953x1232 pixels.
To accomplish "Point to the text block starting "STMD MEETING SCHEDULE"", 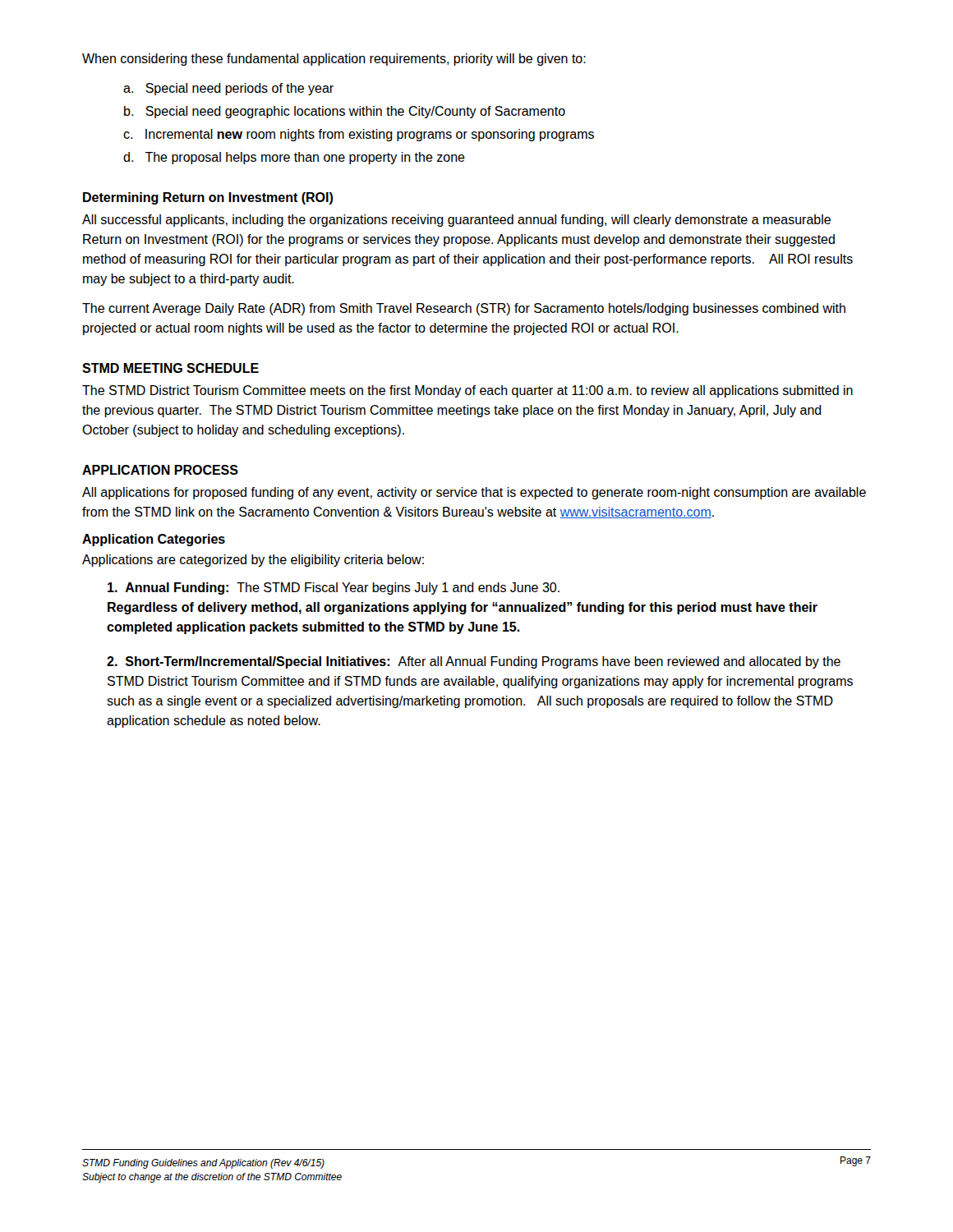I will (x=171, y=368).
